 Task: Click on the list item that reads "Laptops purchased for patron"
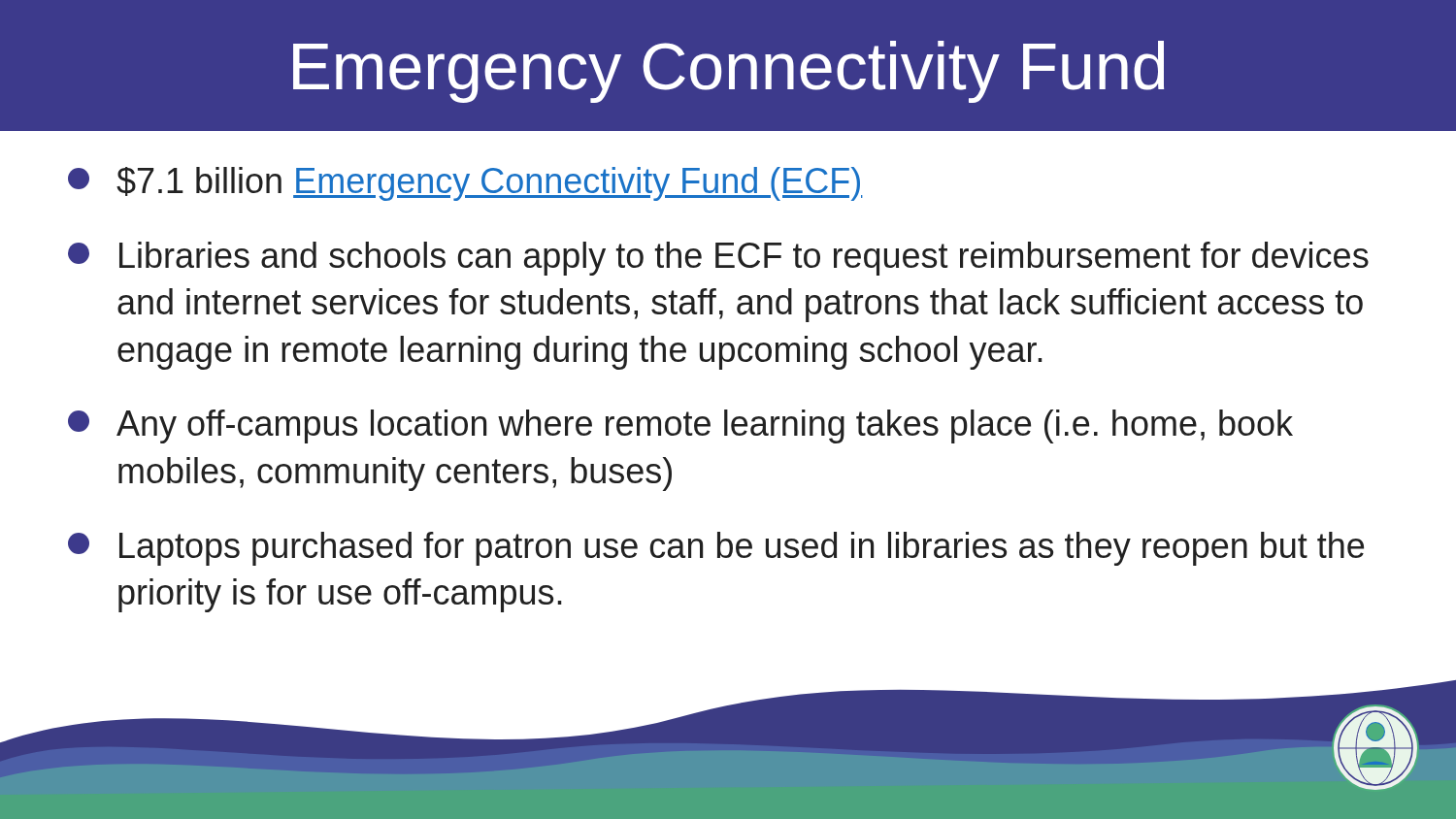[x=728, y=570]
